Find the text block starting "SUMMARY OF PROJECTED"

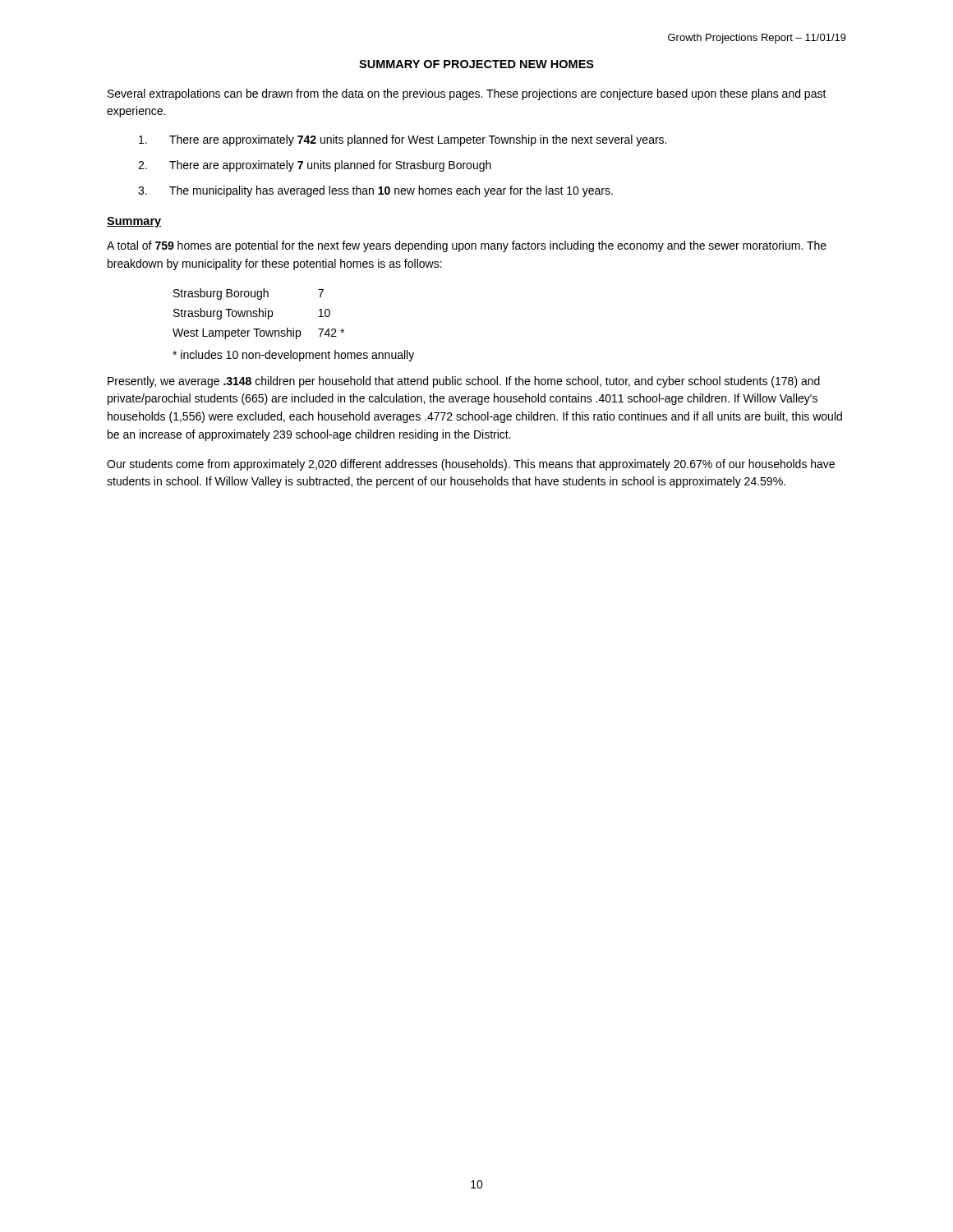click(x=476, y=64)
